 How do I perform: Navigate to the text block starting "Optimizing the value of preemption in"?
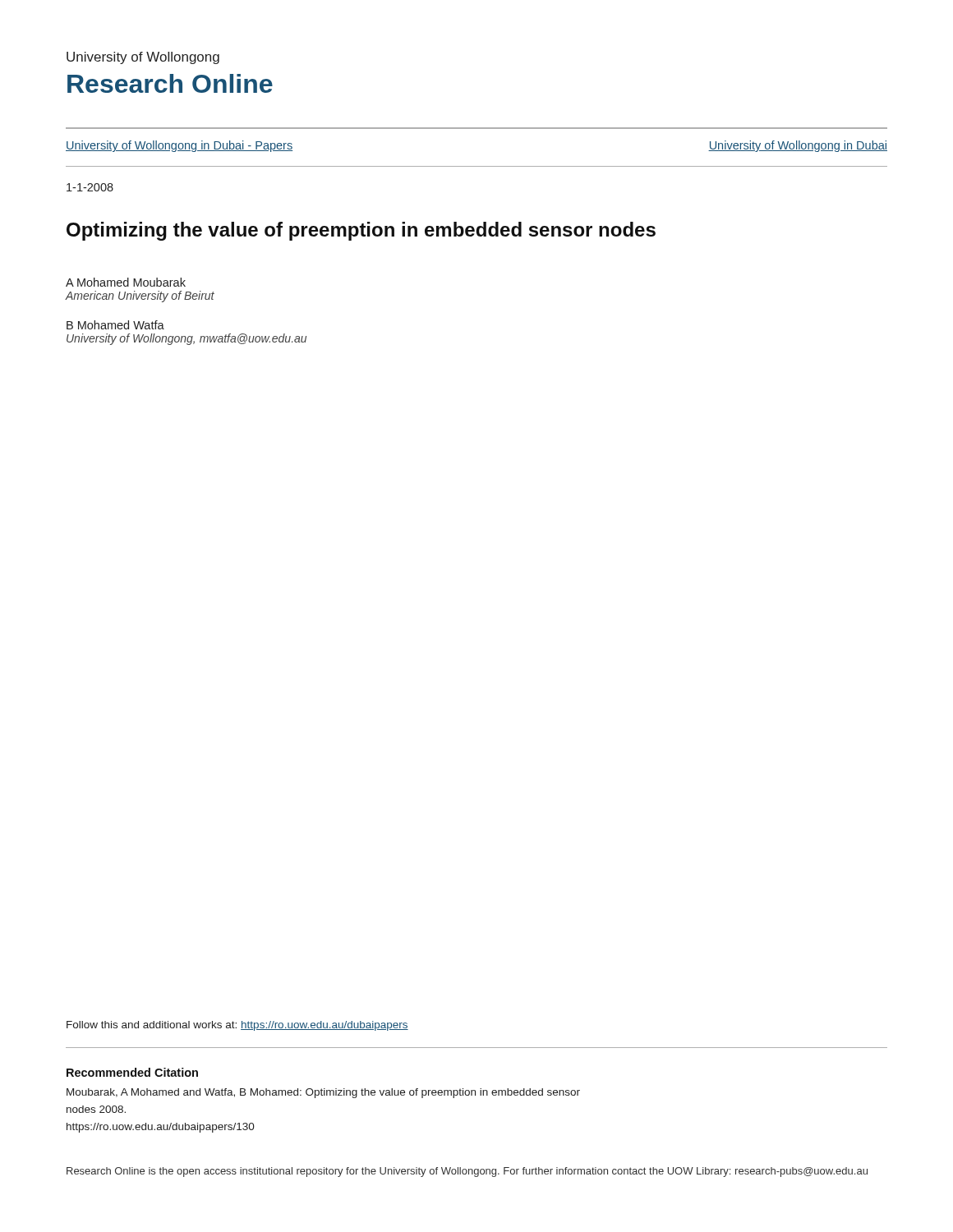(x=476, y=230)
